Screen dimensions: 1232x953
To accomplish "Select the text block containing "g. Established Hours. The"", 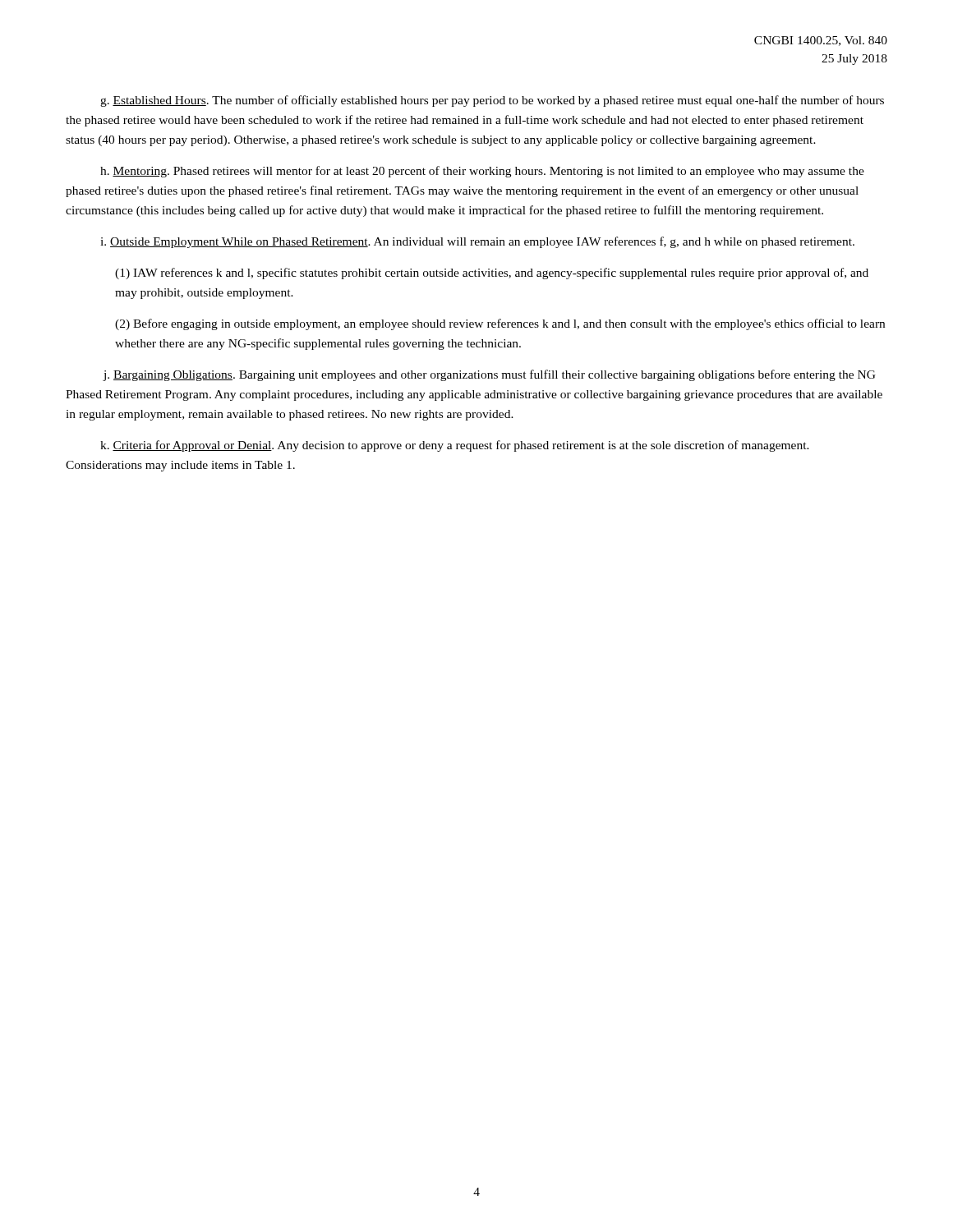I will pyautogui.click(x=475, y=120).
